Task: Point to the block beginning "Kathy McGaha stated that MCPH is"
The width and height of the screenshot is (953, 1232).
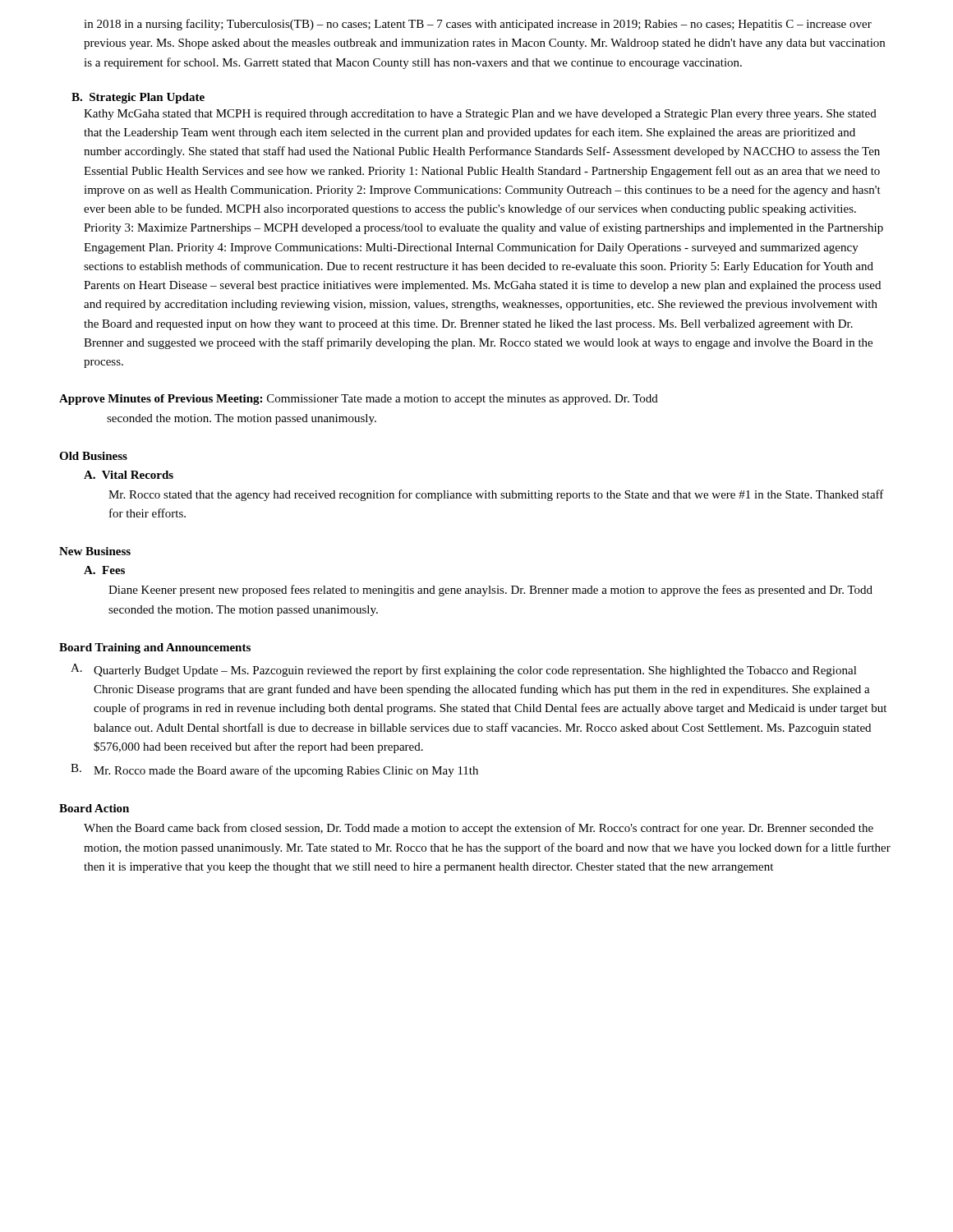Action: click(x=484, y=237)
